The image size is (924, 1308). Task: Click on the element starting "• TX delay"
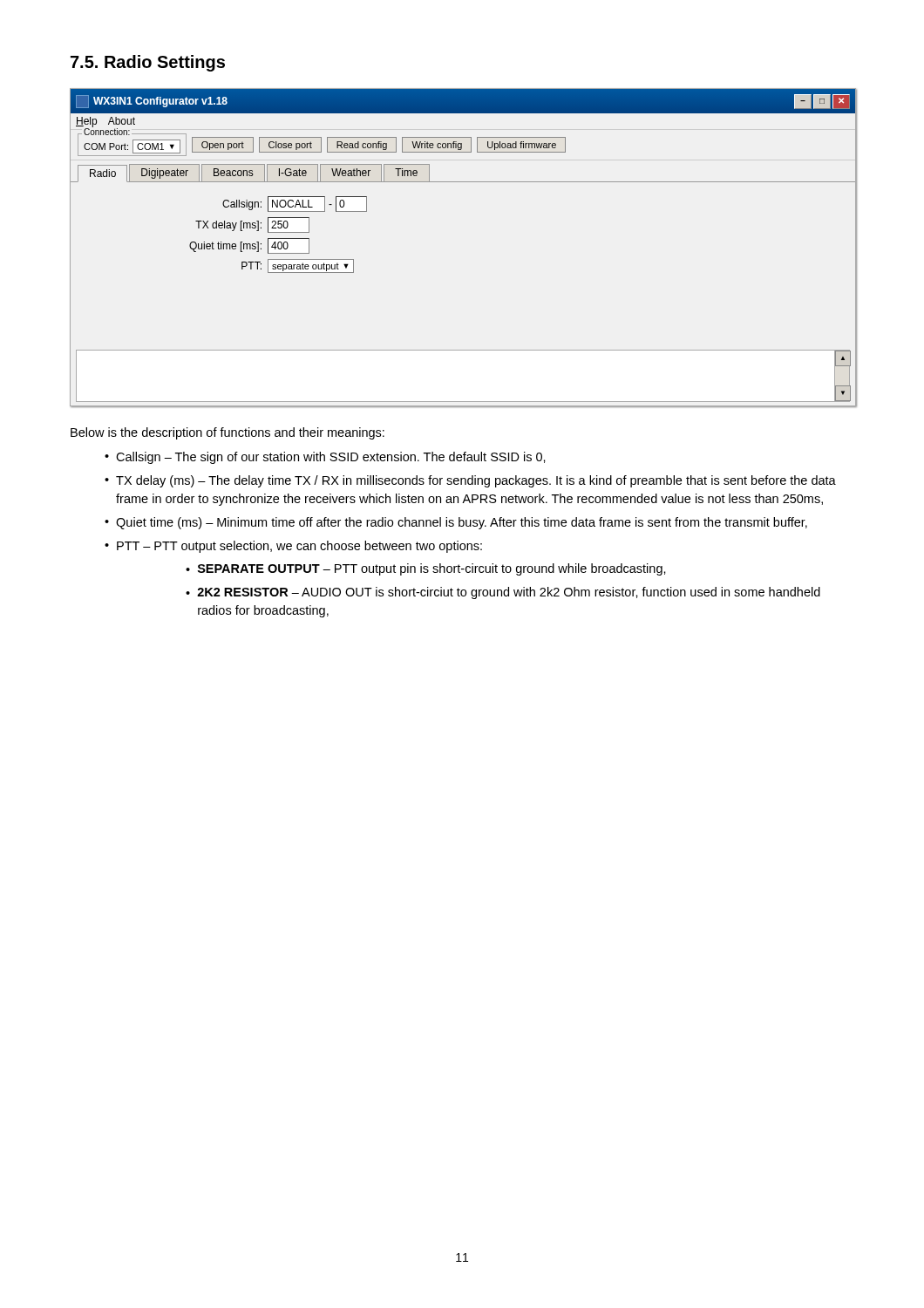tap(479, 490)
